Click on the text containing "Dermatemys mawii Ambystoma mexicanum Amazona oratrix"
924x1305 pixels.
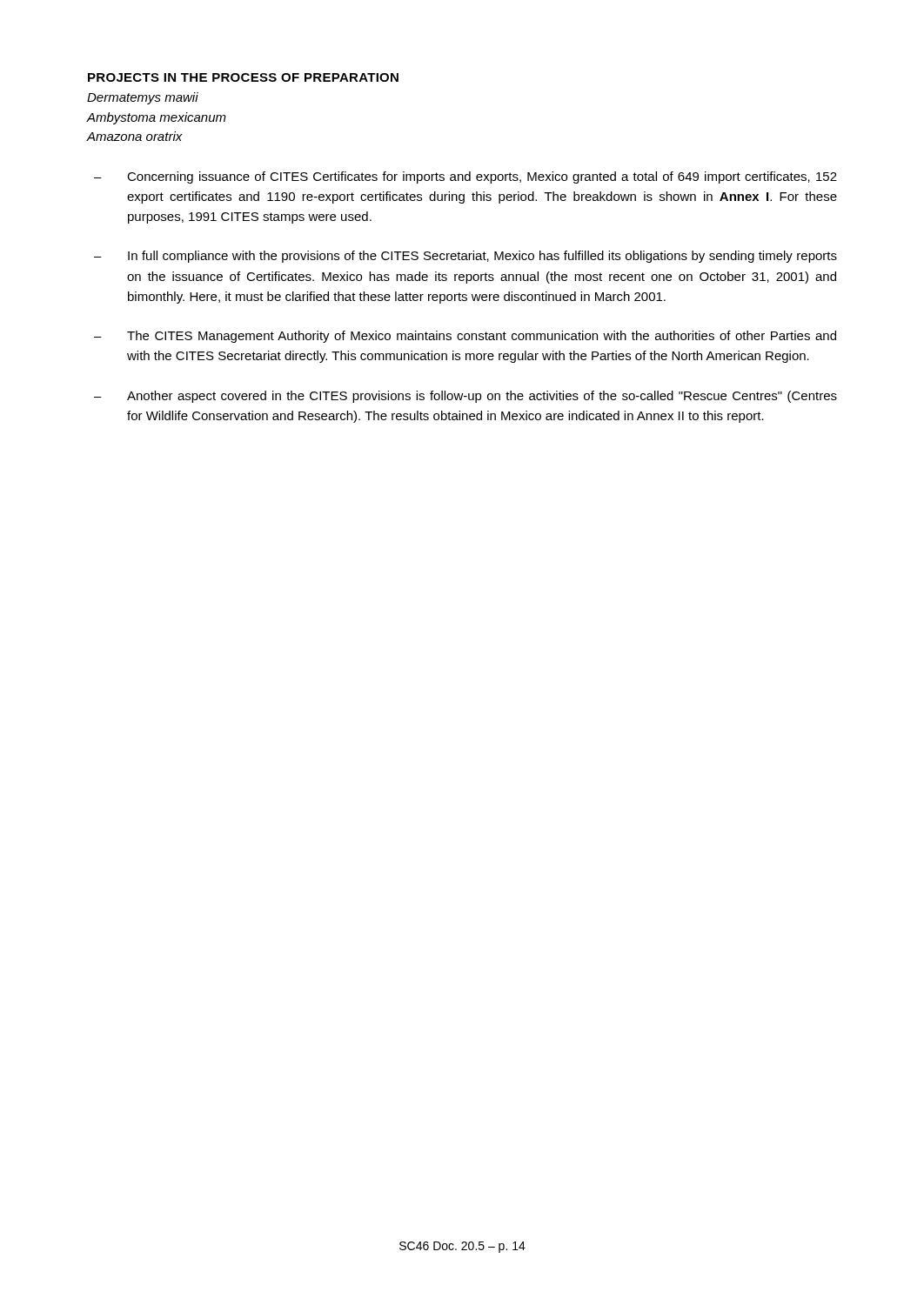[157, 117]
